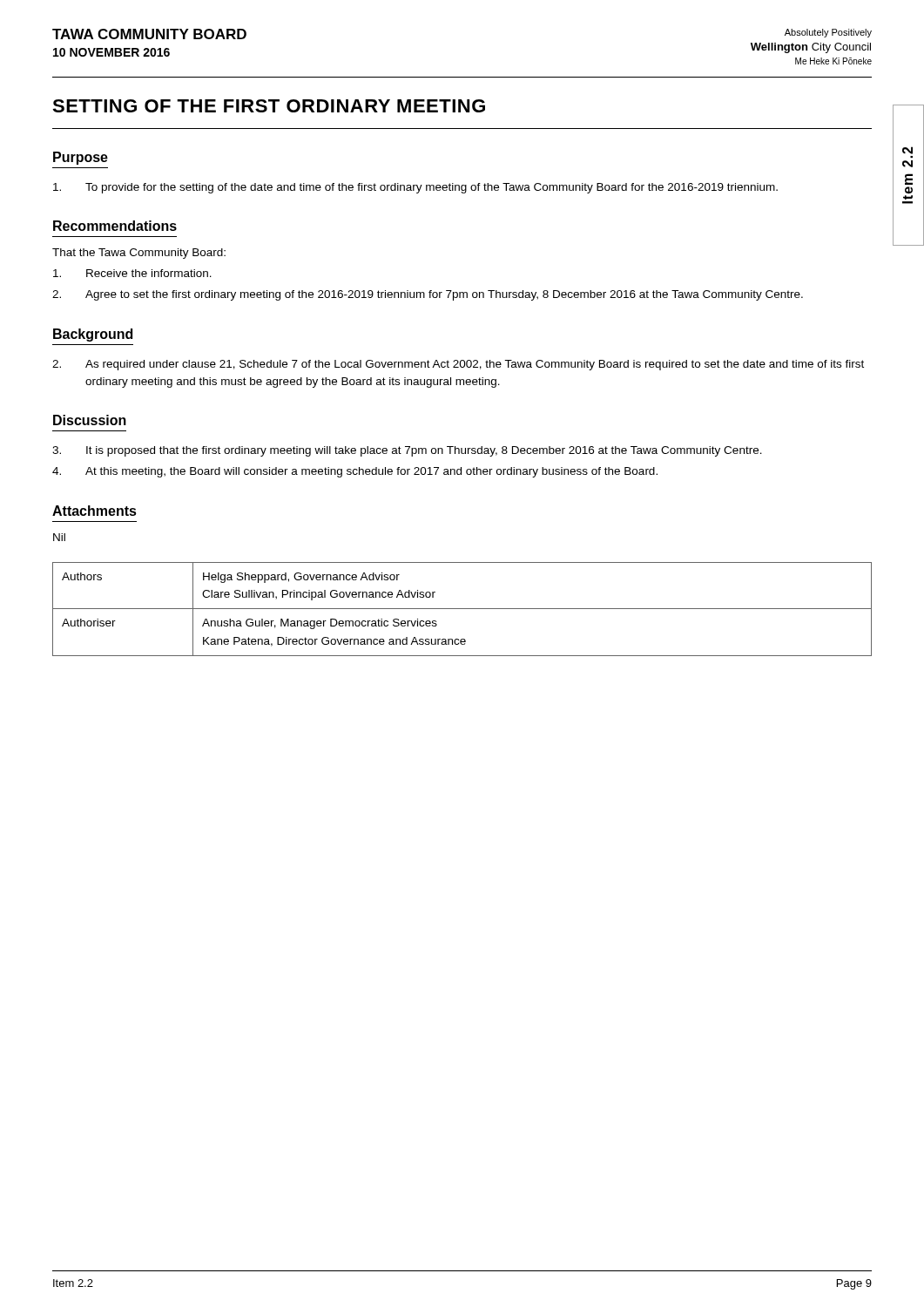Screen dimensions: 1307x924
Task: Click on the list item that says "2. As required under"
Action: point(462,373)
